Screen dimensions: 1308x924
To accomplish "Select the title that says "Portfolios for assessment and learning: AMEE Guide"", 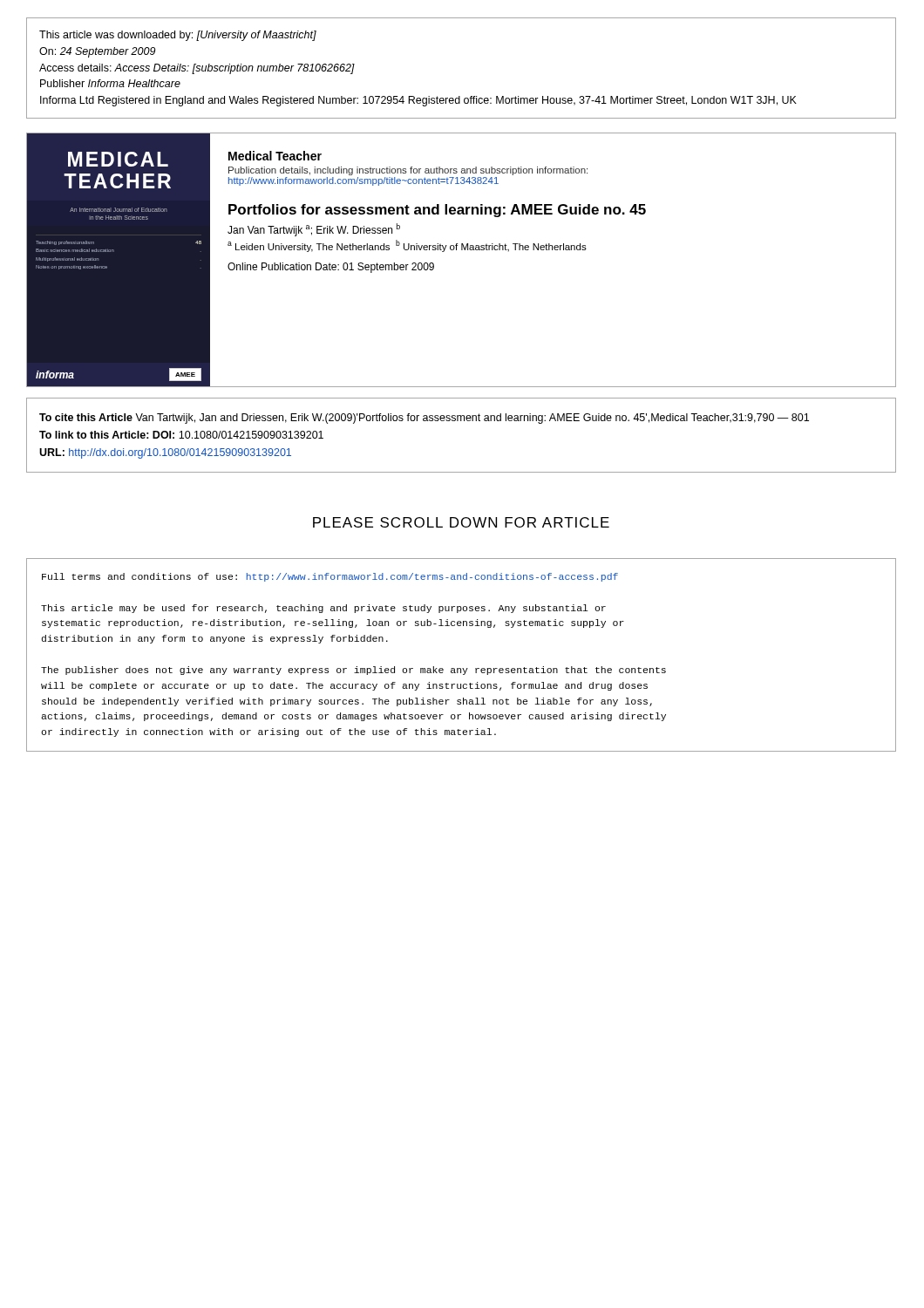I will (437, 210).
